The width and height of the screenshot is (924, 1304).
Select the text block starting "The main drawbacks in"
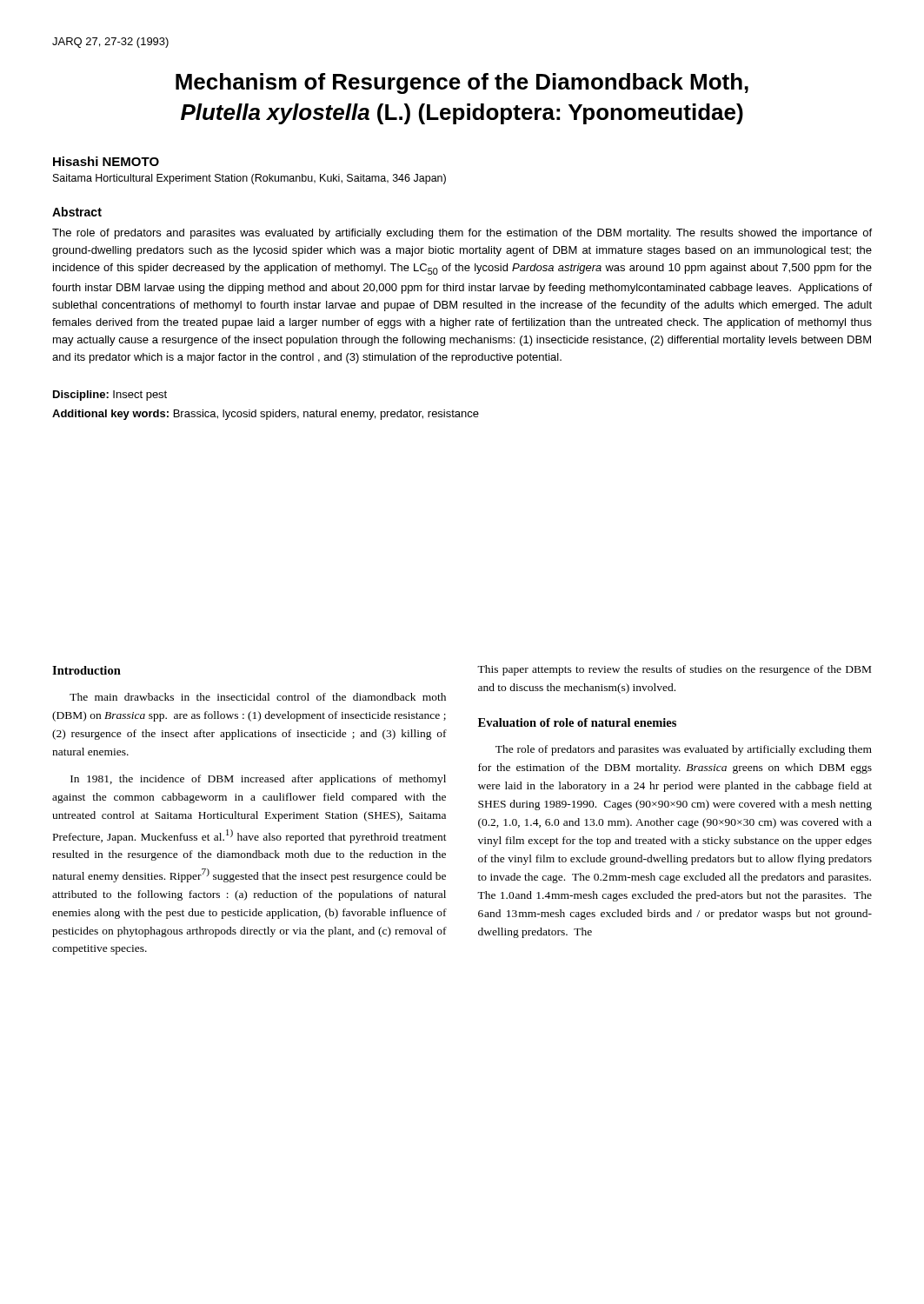(249, 724)
